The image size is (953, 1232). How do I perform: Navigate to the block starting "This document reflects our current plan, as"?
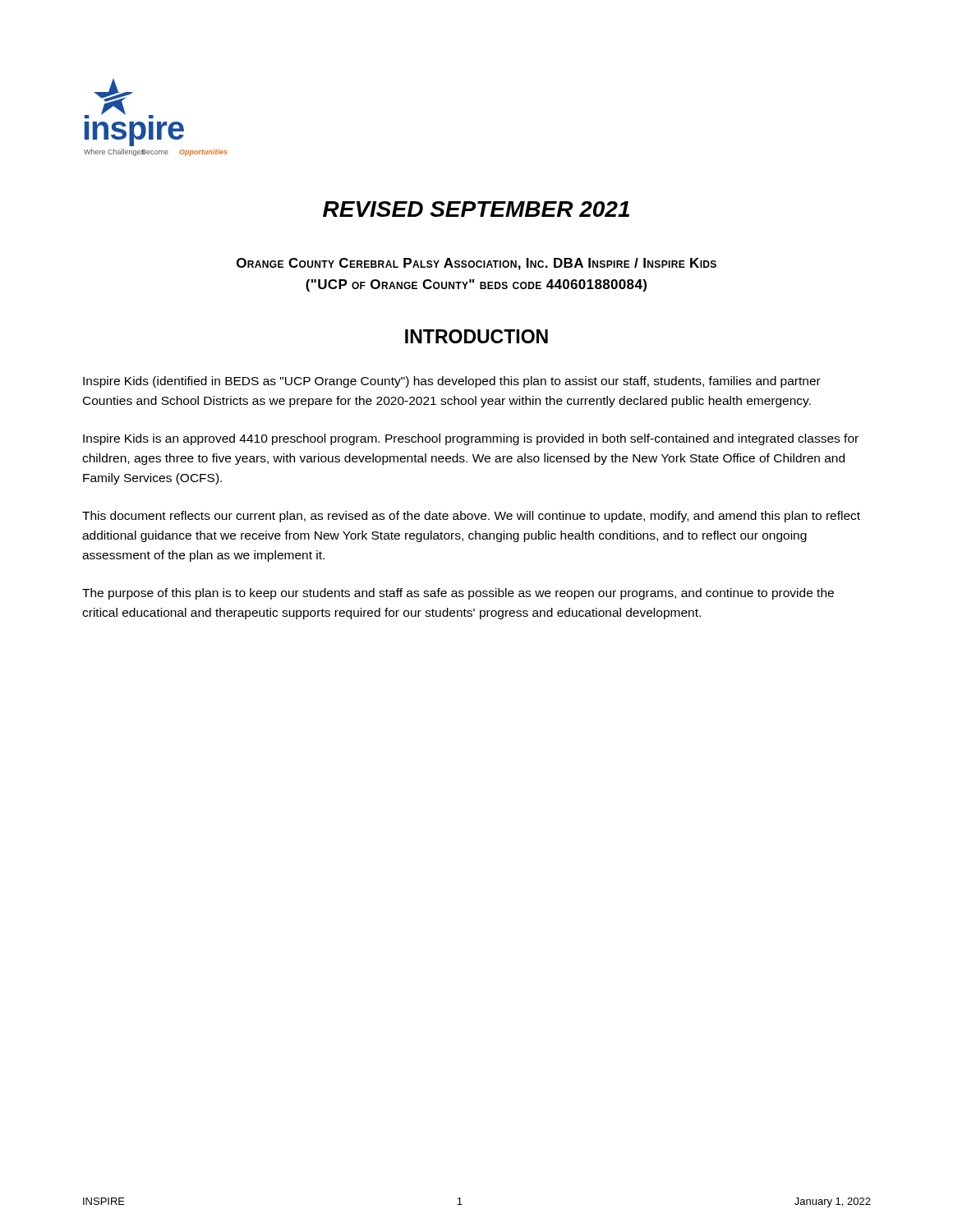471,535
